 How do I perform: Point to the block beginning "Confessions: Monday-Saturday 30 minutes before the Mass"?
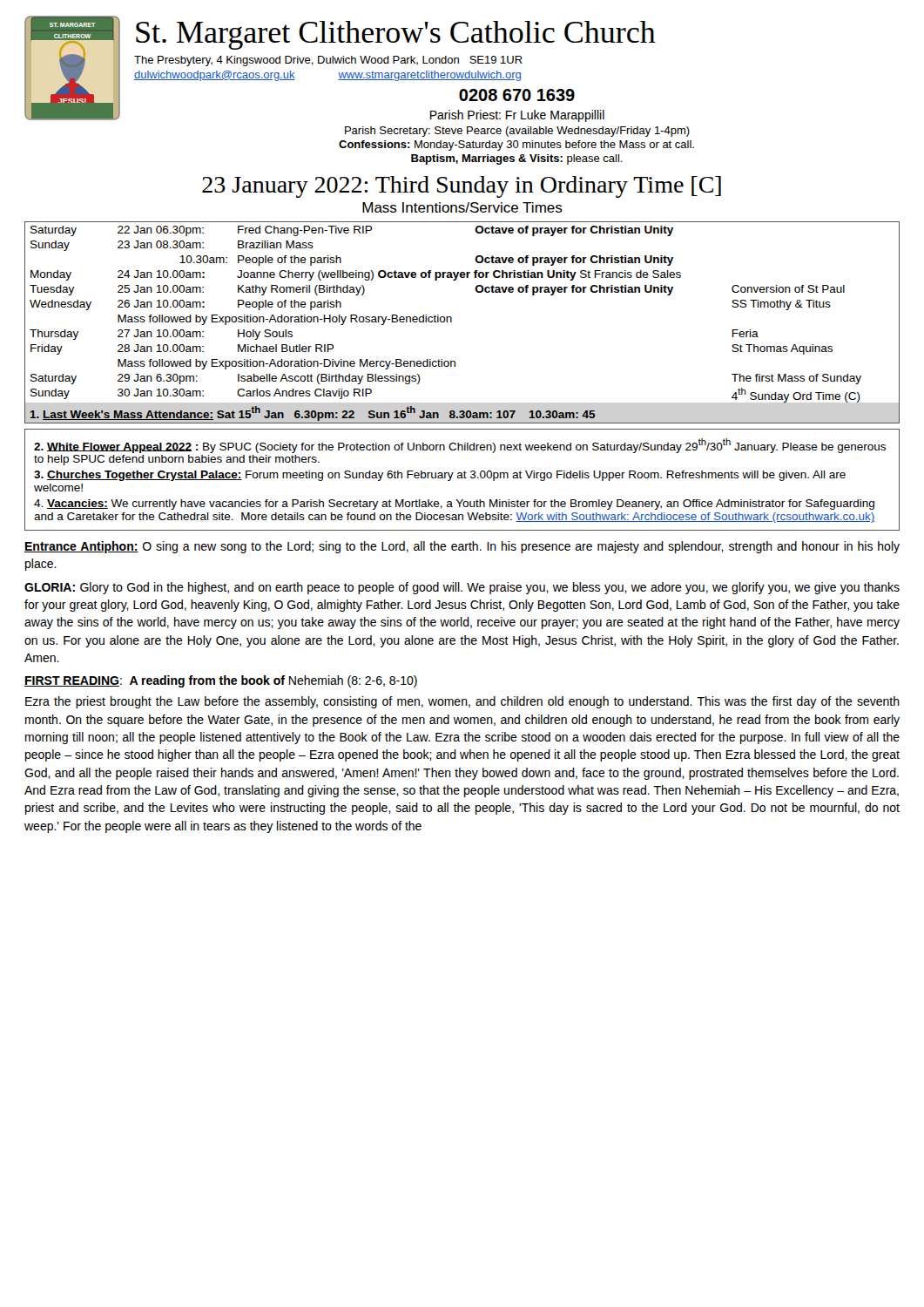[517, 144]
